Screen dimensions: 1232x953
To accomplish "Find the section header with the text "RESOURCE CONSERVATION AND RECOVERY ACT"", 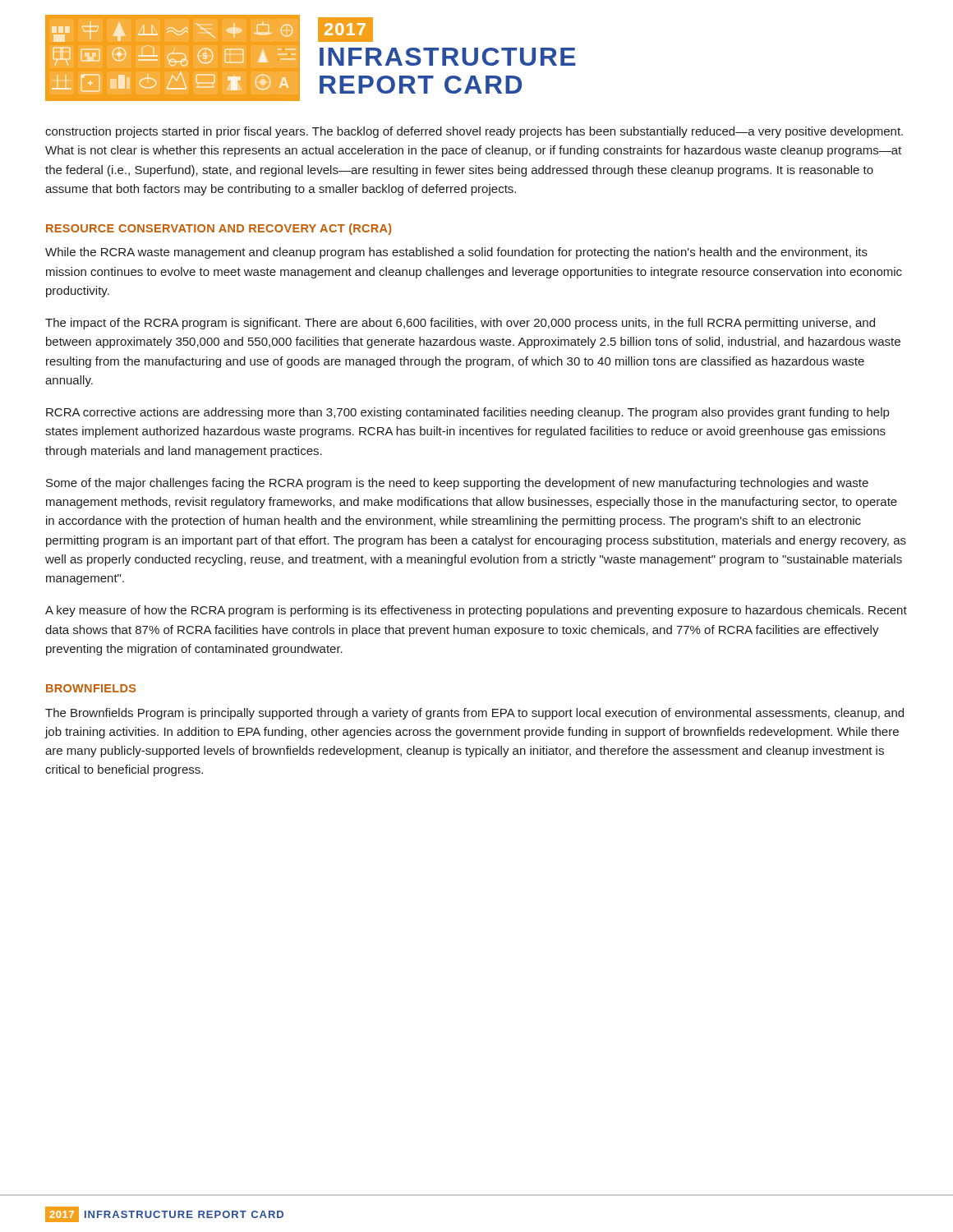I will (219, 229).
